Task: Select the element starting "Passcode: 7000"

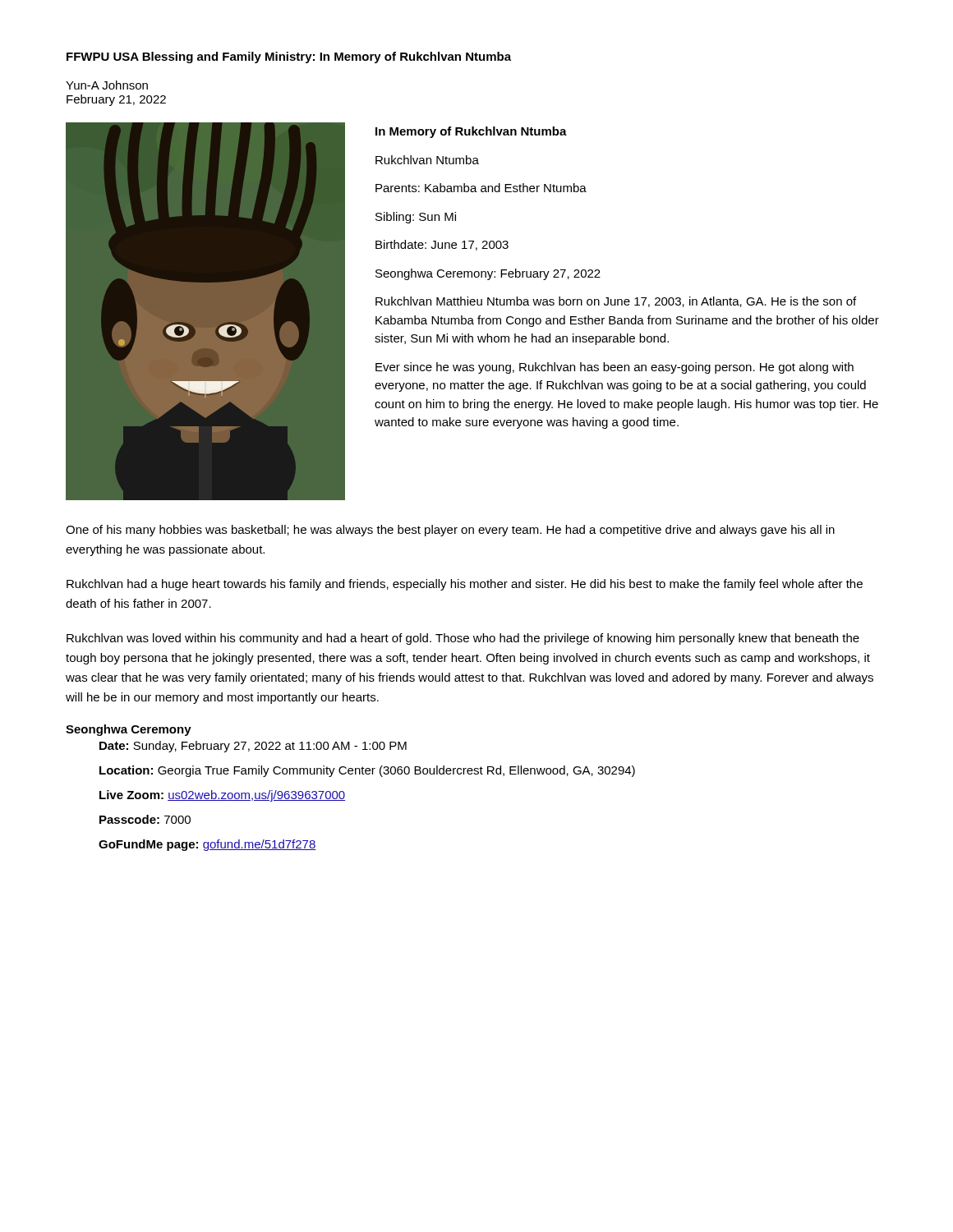Action: [x=145, y=819]
